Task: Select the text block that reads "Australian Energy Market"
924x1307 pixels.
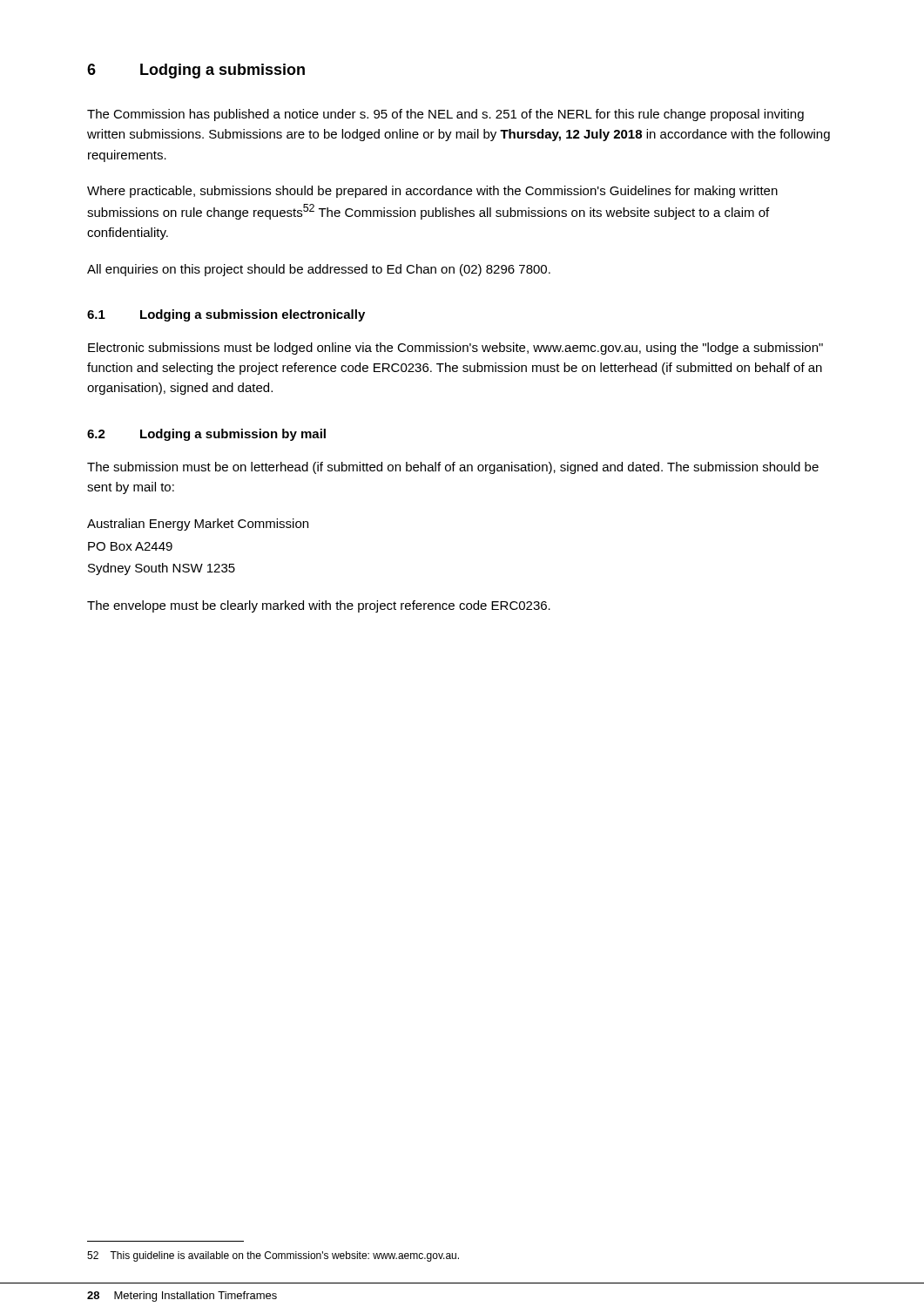Action: coord(198,525)
